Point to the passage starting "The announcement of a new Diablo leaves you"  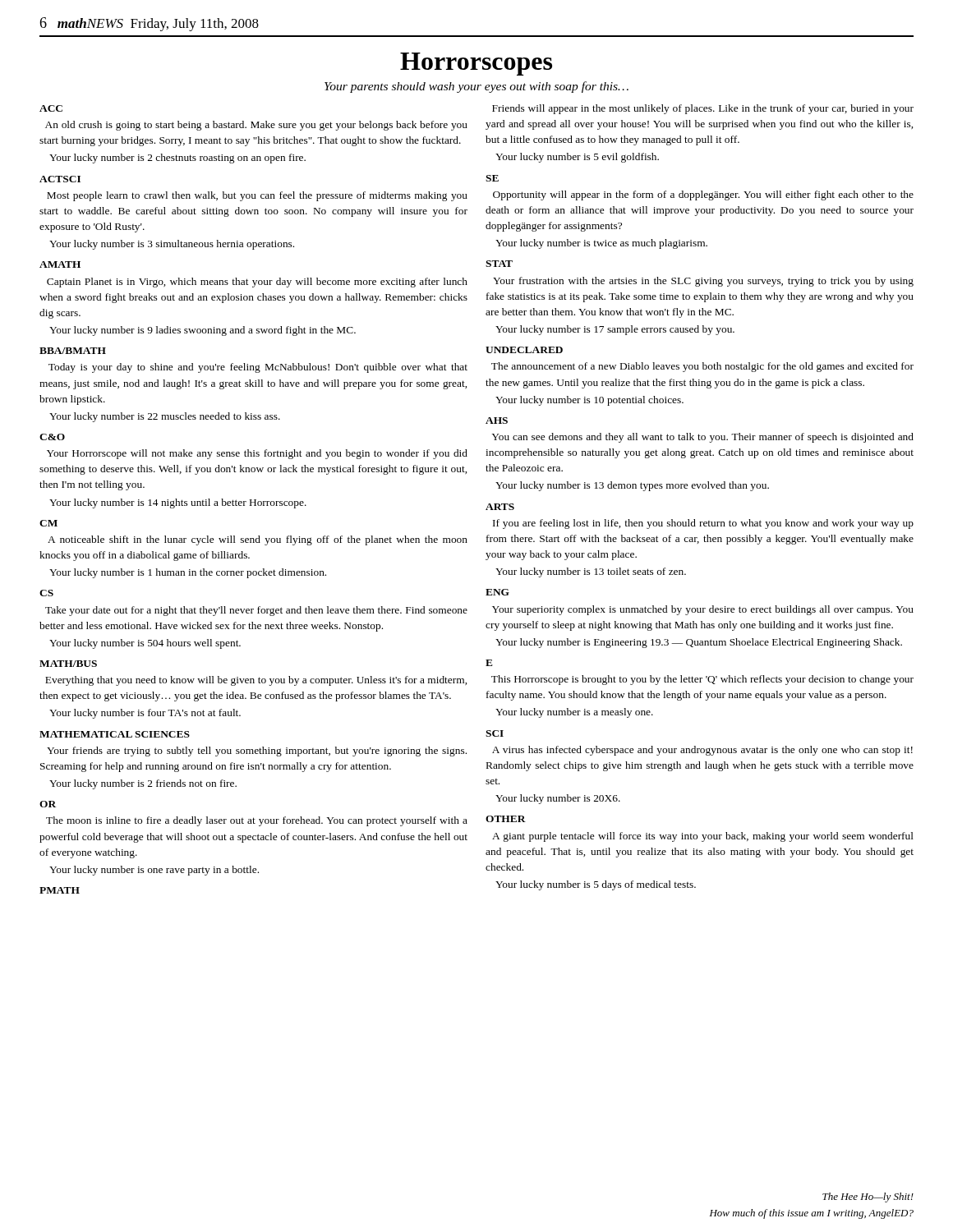(700, 374)
